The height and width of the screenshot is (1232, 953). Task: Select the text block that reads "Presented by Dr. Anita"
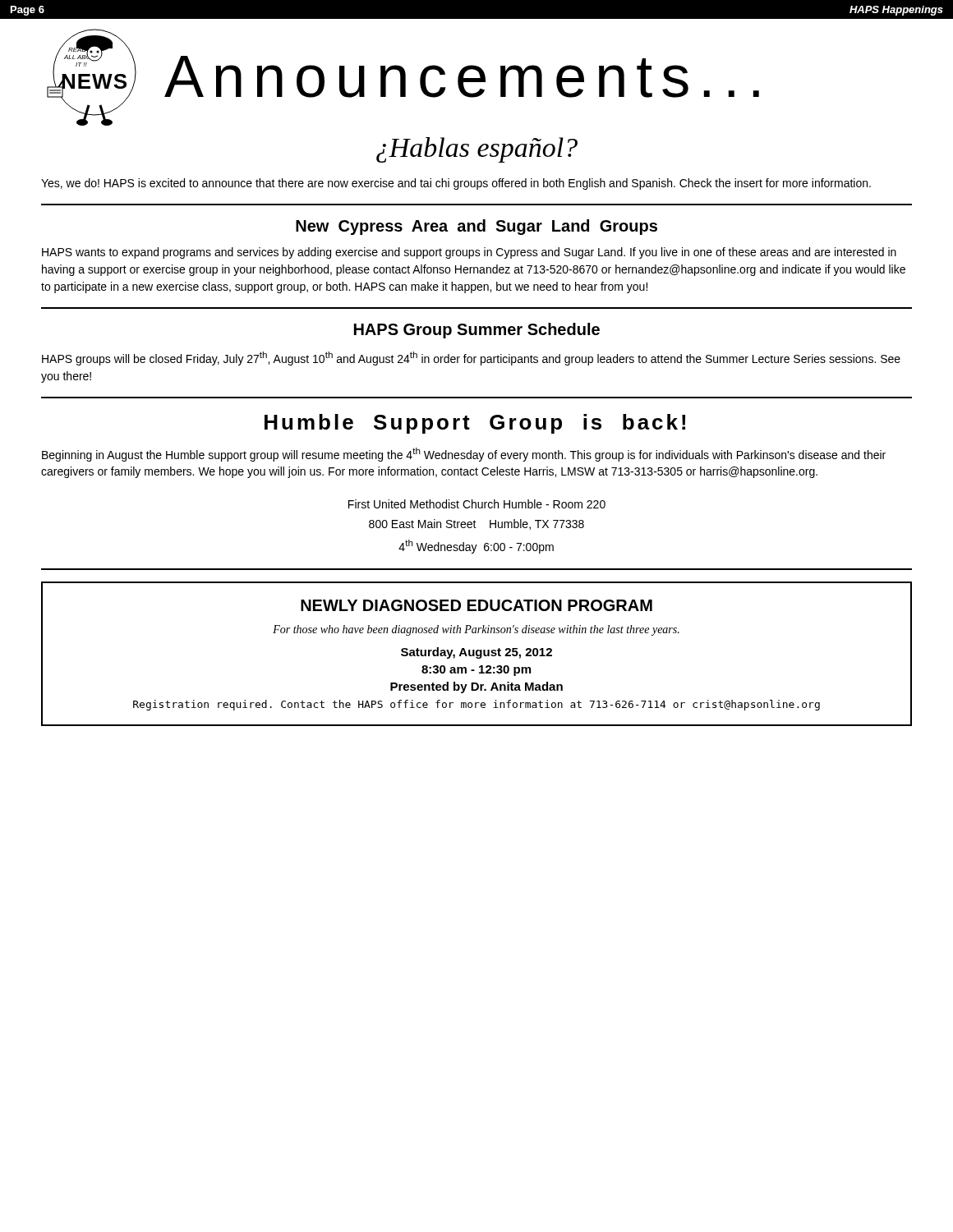click(x=476, y=687)
